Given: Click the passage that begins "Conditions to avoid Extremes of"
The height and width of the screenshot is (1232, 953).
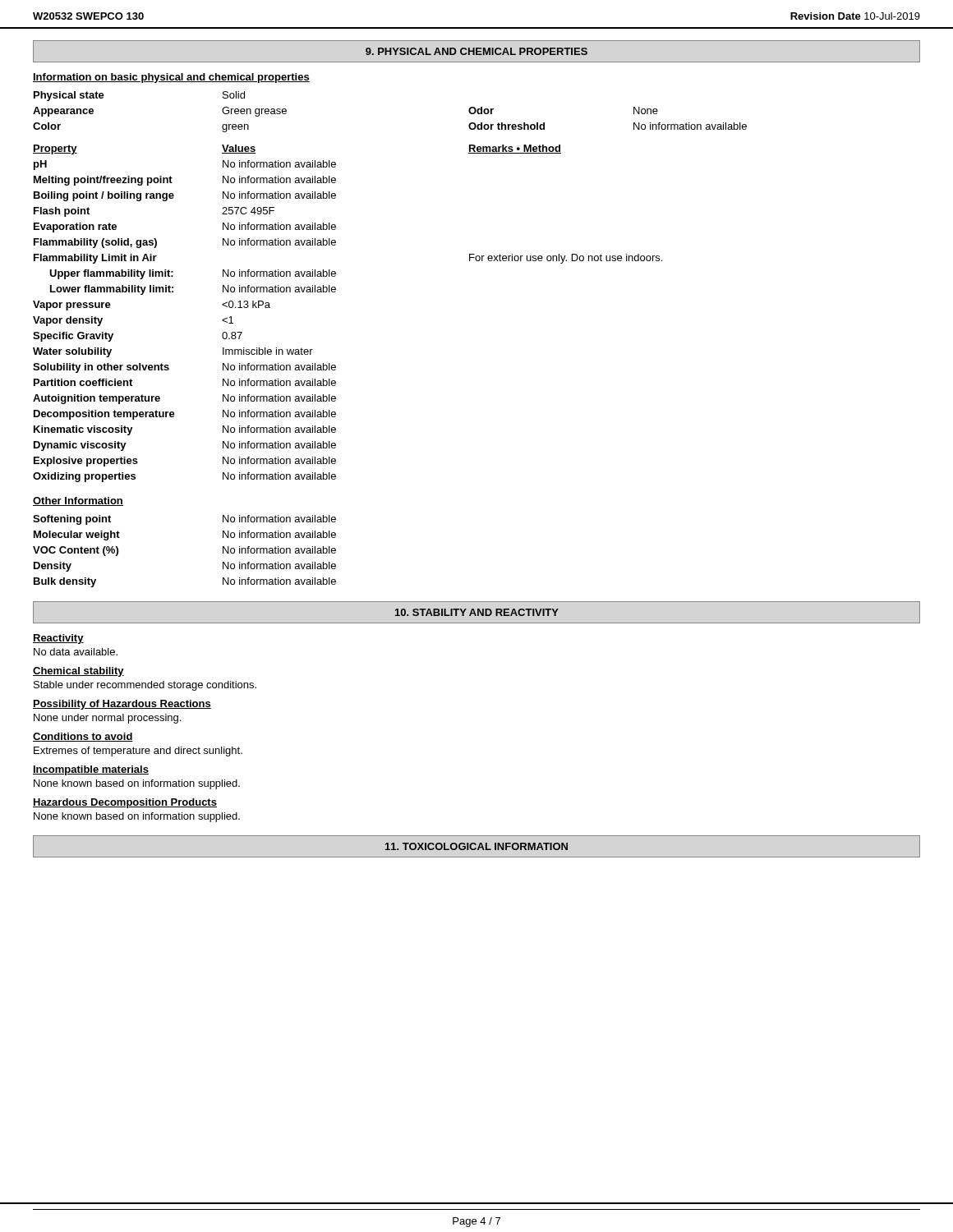Looking at the screenshot, I should pyautogui.click(x=83, y=737).
